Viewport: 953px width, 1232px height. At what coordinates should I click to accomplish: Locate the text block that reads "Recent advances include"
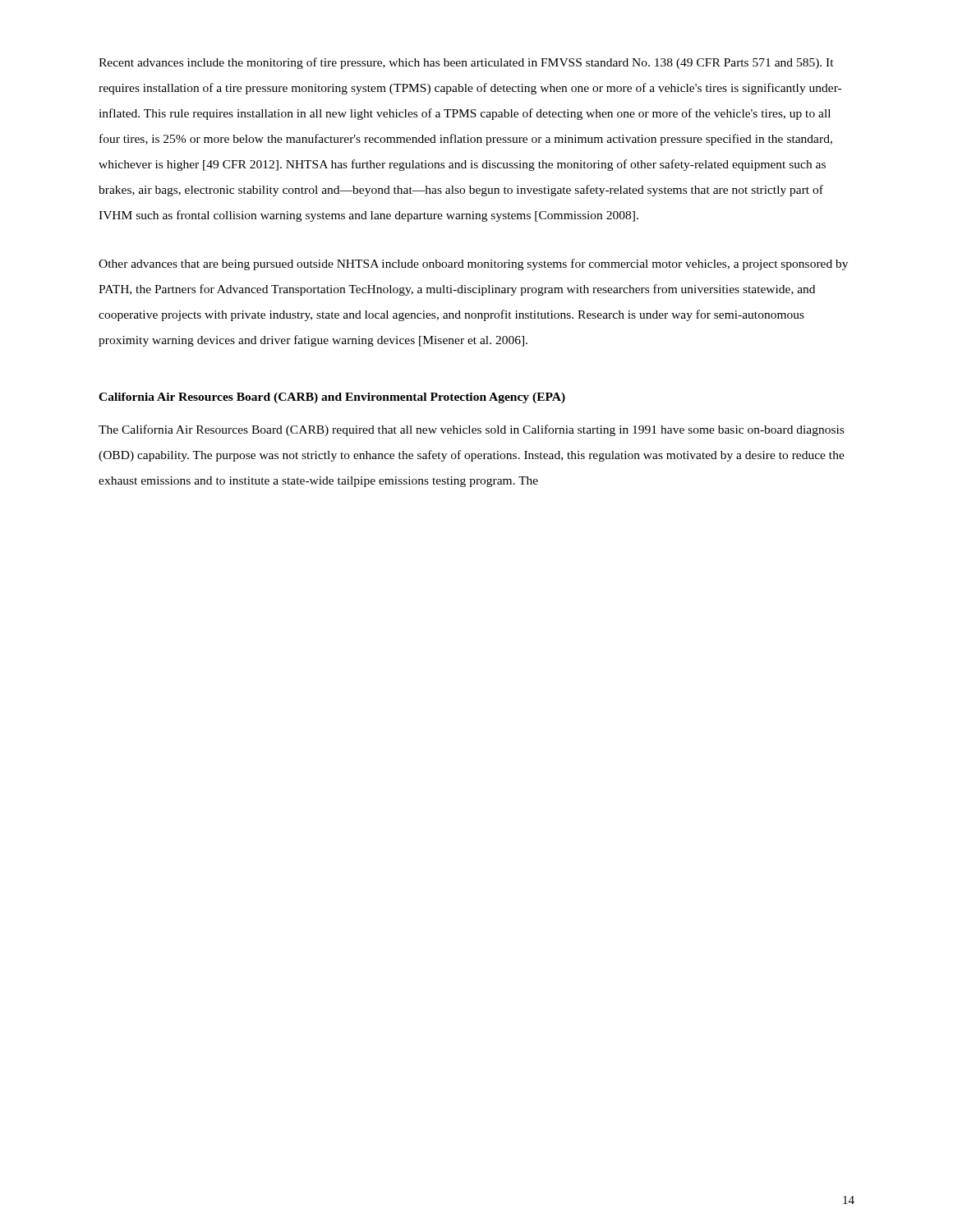(x=470, y=138)
